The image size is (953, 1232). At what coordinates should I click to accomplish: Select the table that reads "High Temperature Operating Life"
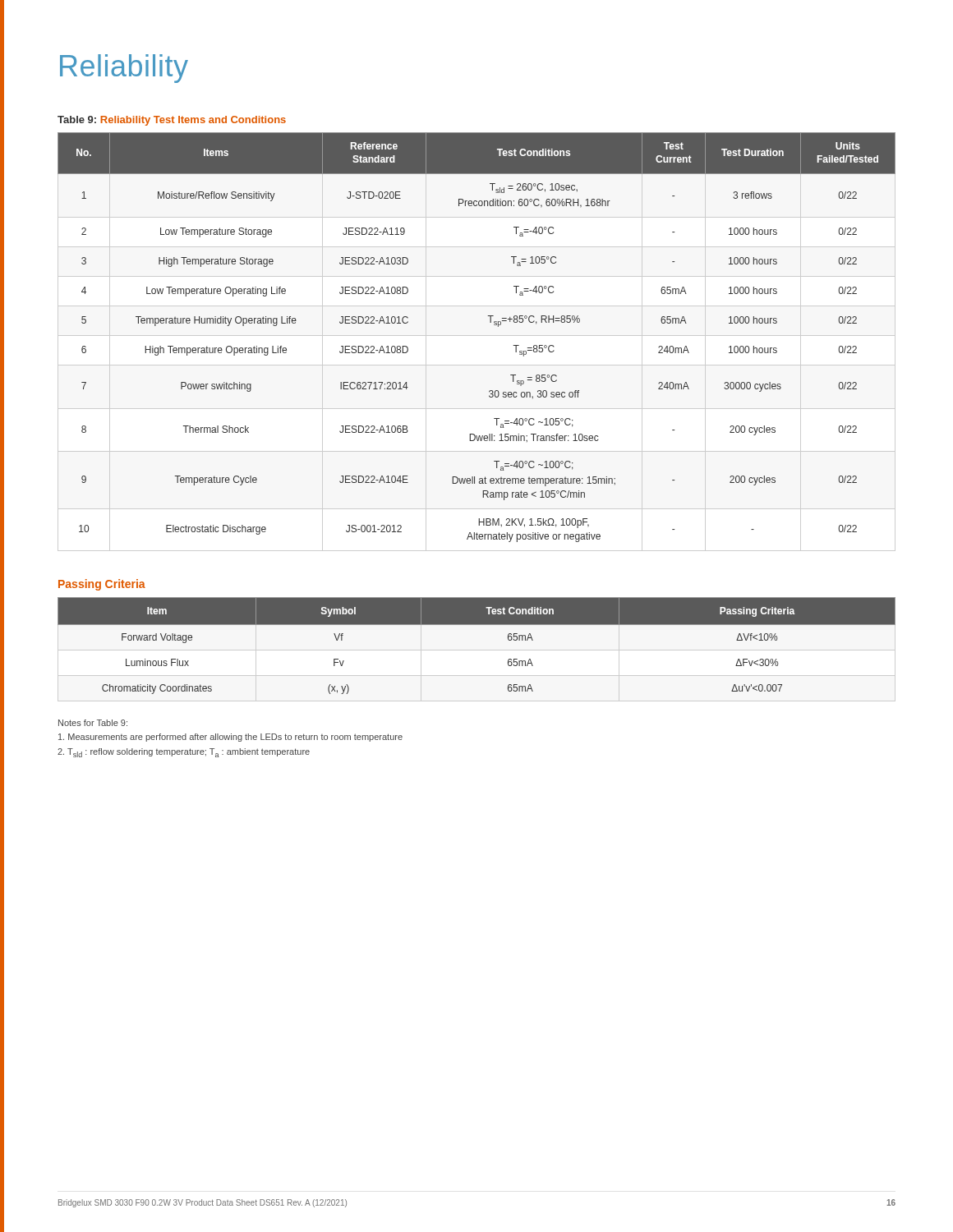pos(476,342)
